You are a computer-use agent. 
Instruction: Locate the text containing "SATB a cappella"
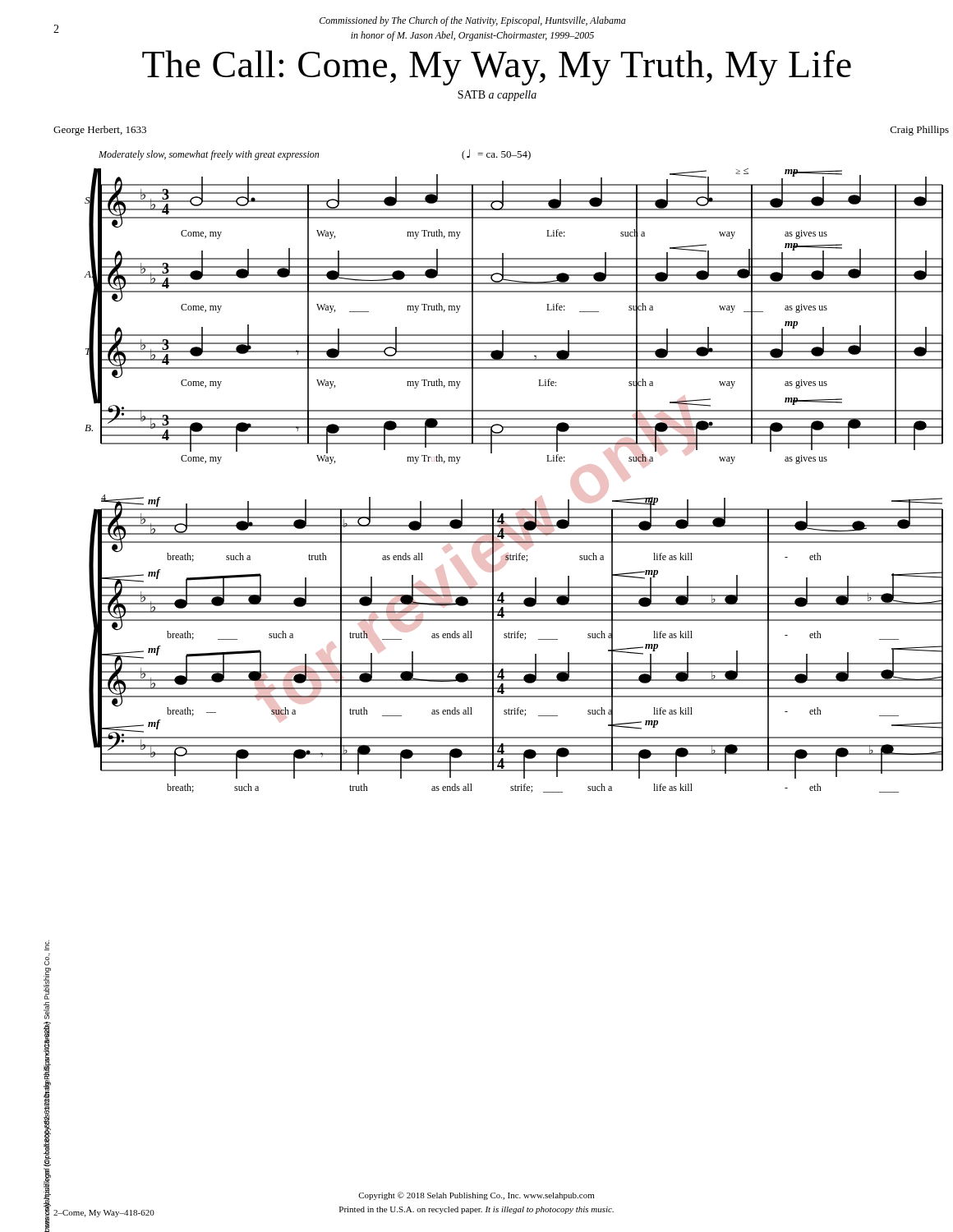pyautogui.click(x=497, y=95)
